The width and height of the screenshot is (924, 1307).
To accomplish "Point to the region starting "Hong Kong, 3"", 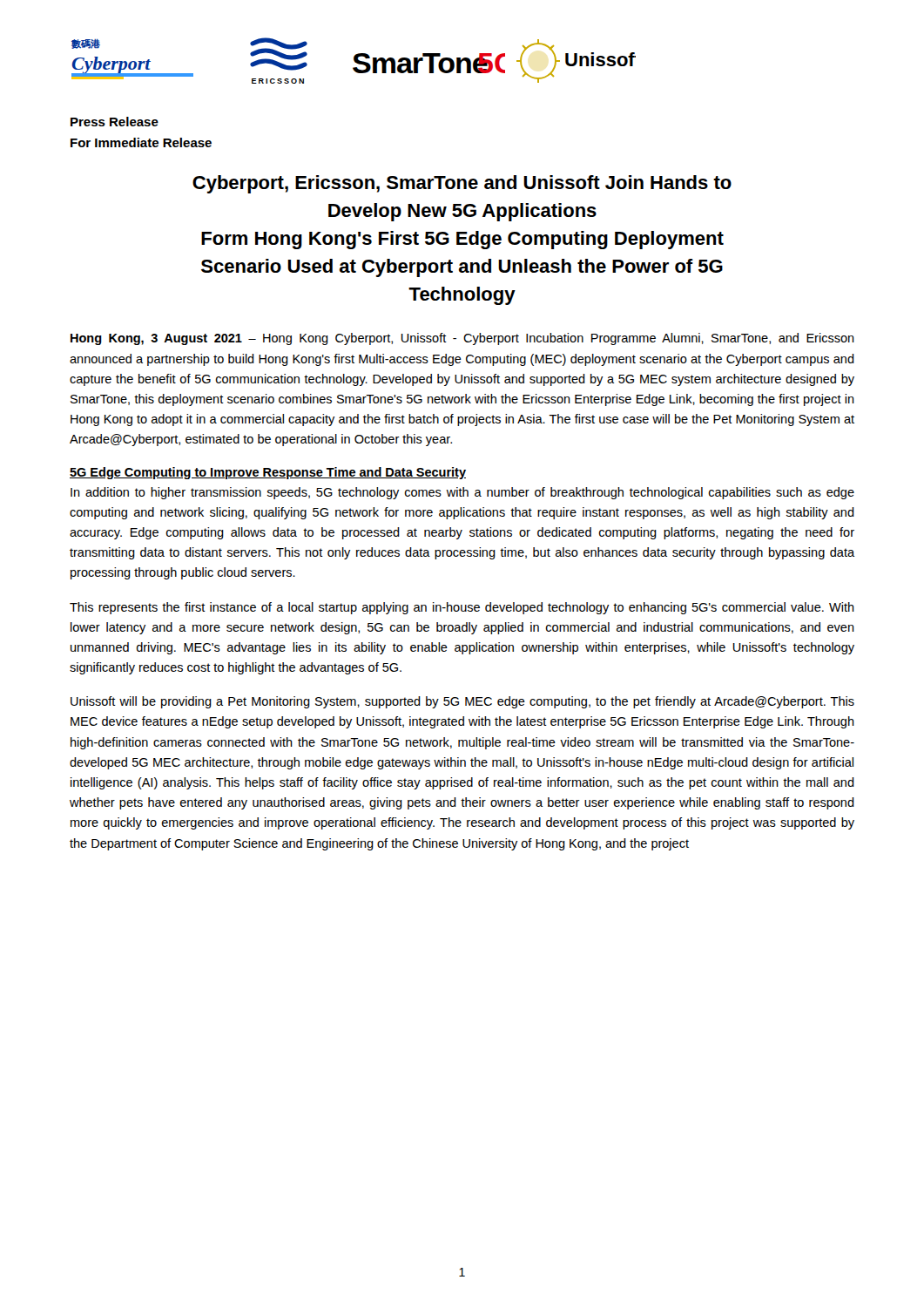I will 462,389.
